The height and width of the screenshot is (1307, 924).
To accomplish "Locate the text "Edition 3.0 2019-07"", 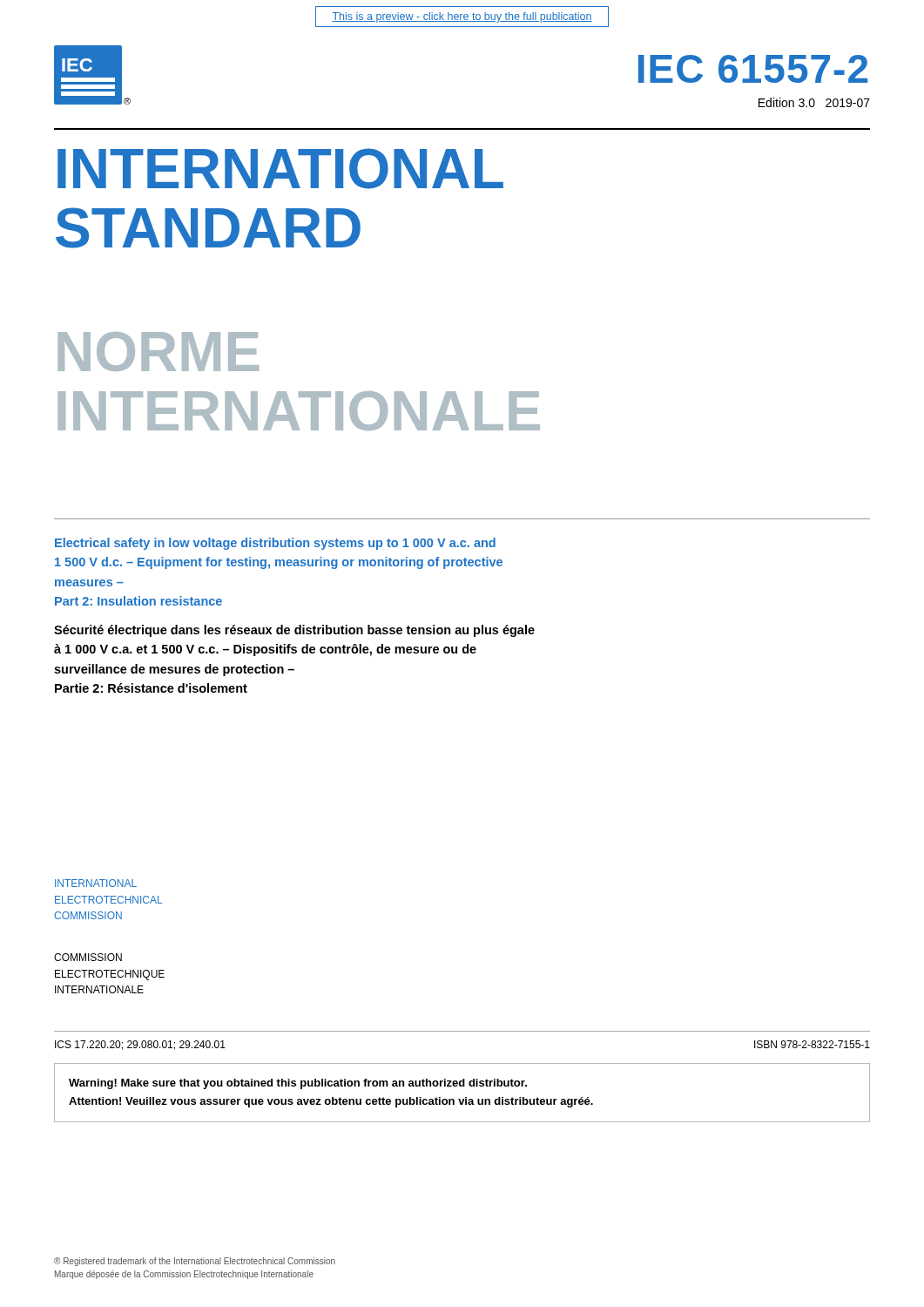I will tap(814, 103).
